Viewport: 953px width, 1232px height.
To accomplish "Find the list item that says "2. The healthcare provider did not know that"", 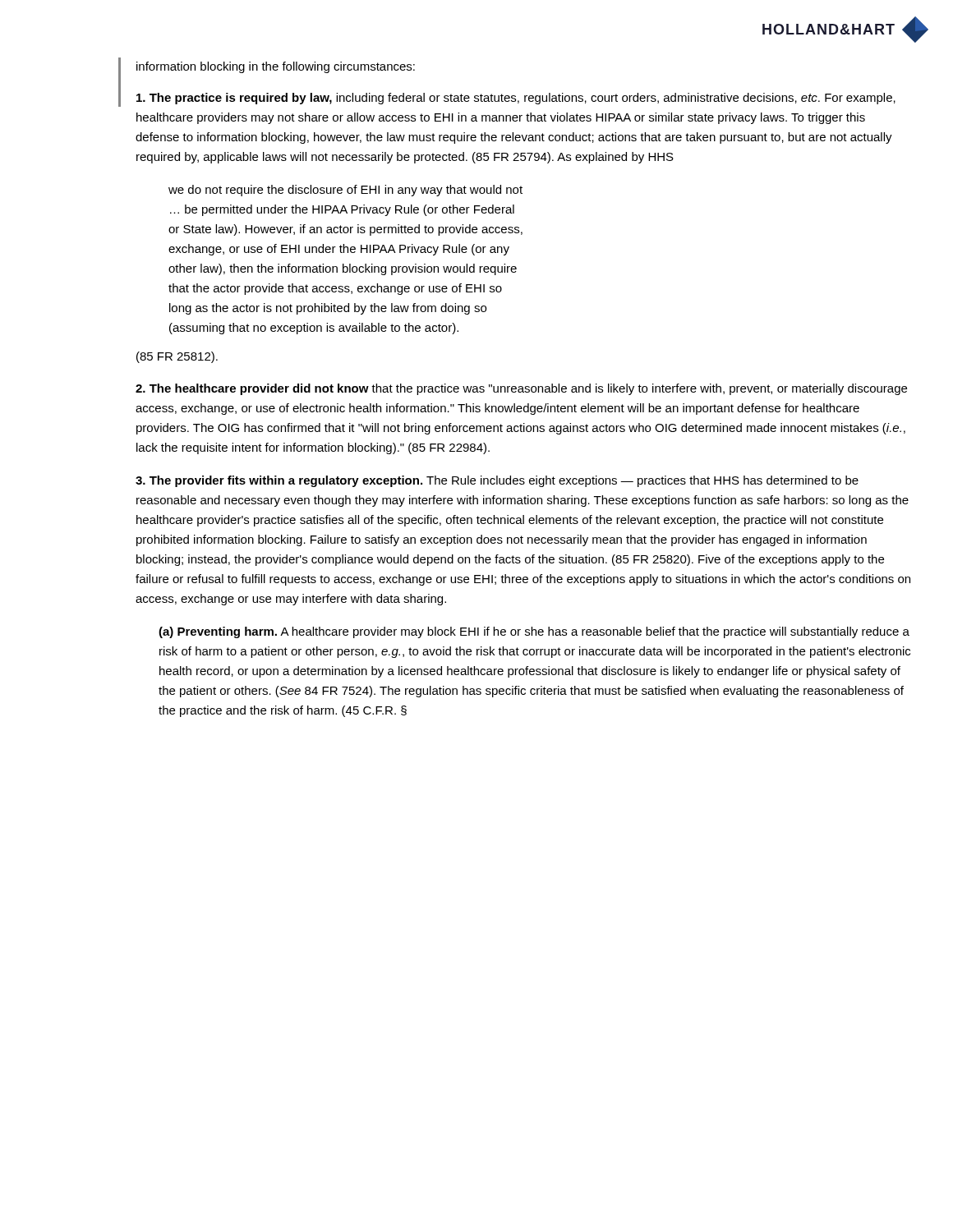I will (522, 418).
